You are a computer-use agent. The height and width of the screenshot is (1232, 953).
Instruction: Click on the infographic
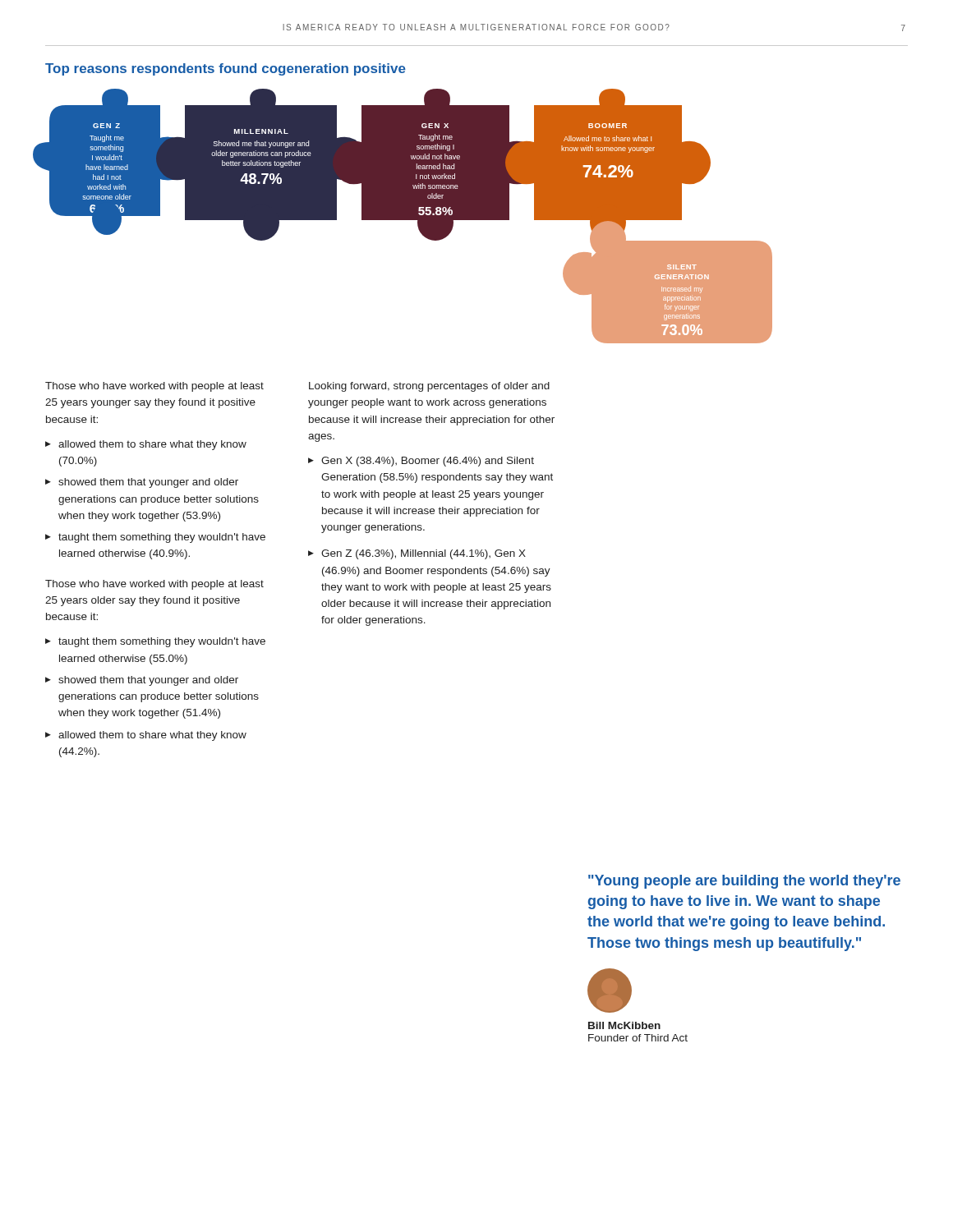[x=481, y=224]
